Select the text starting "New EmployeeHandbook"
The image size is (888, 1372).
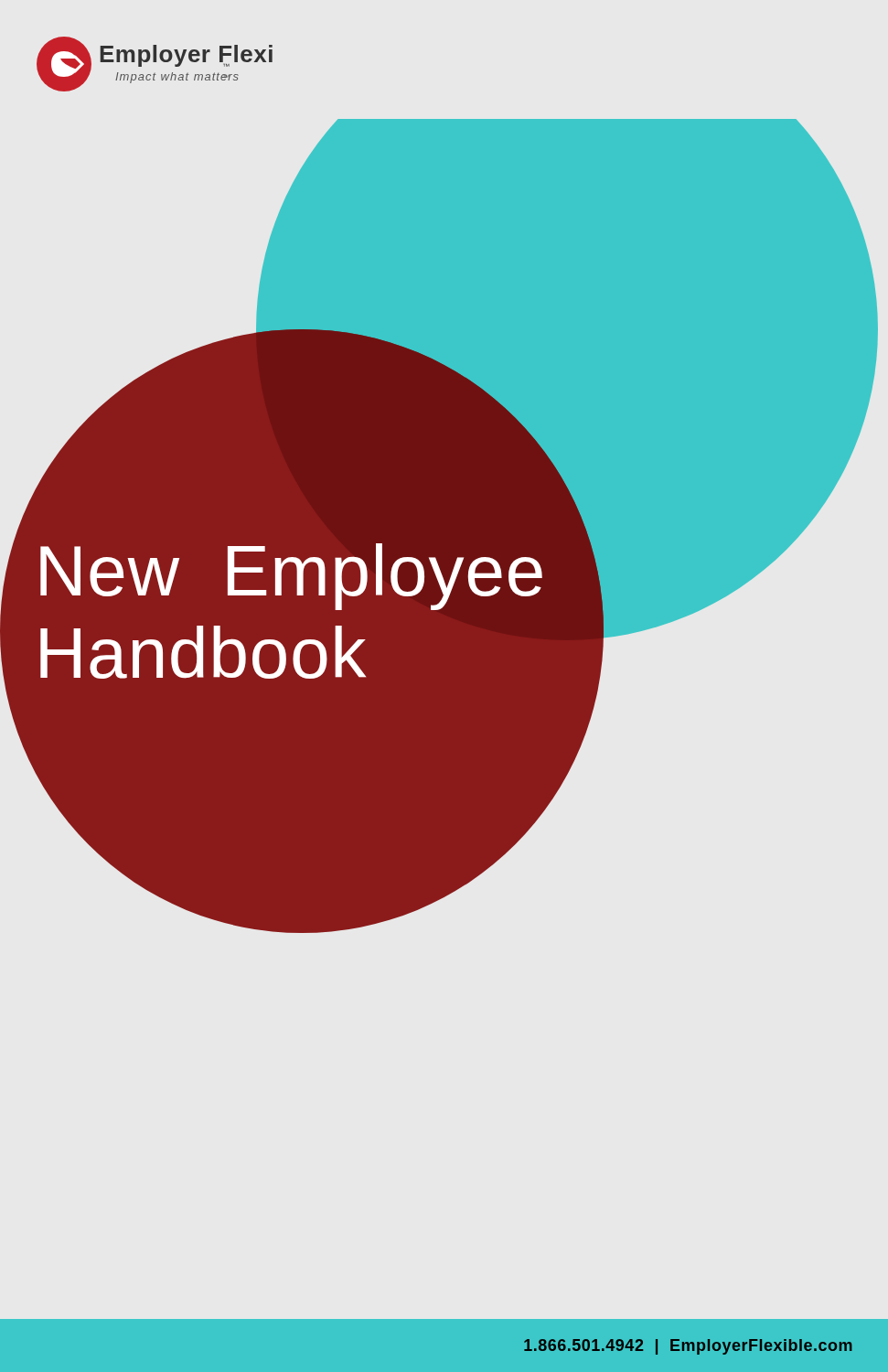(290, 612)
